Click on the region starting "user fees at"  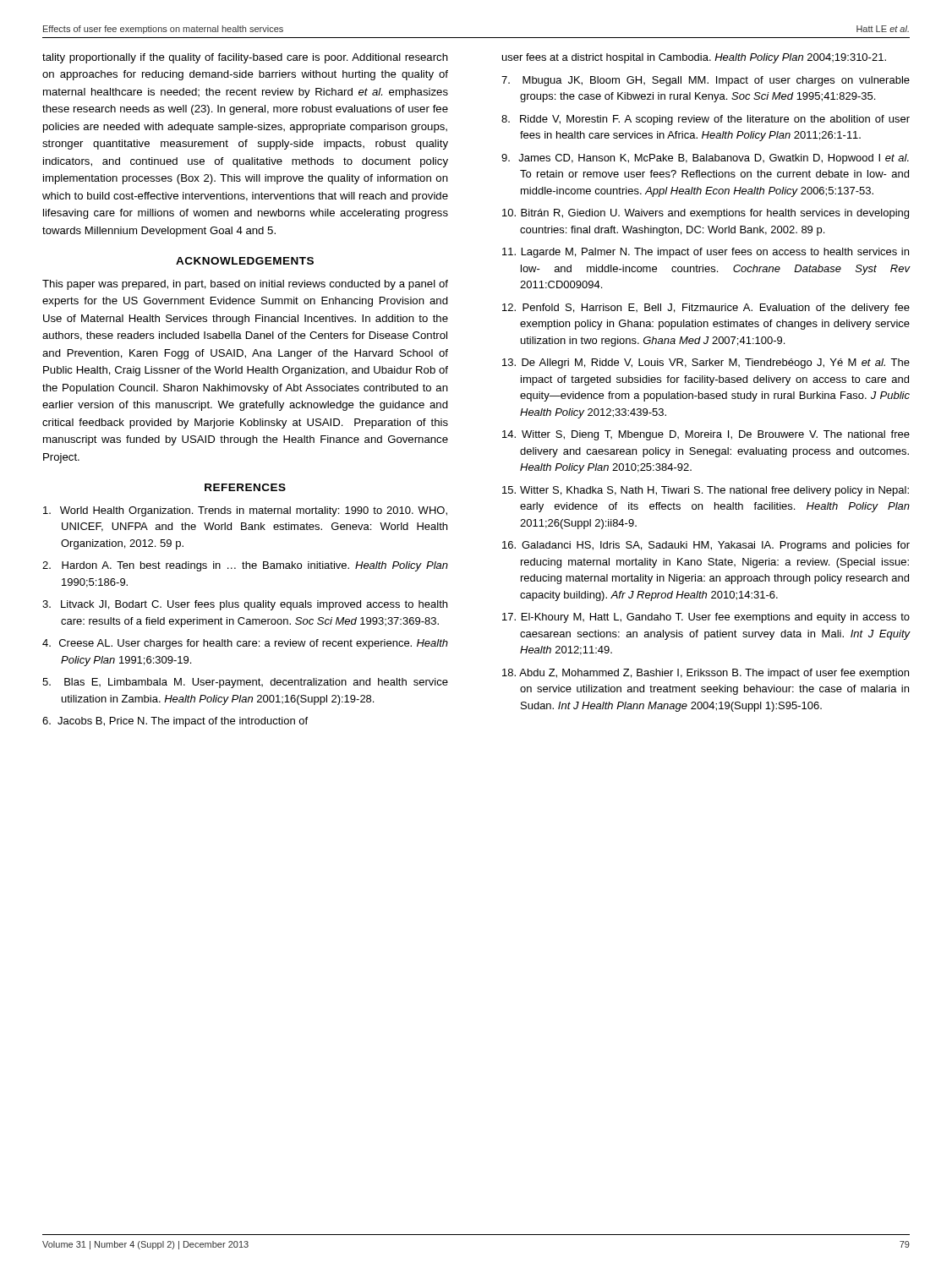click(x=694, y=57)
